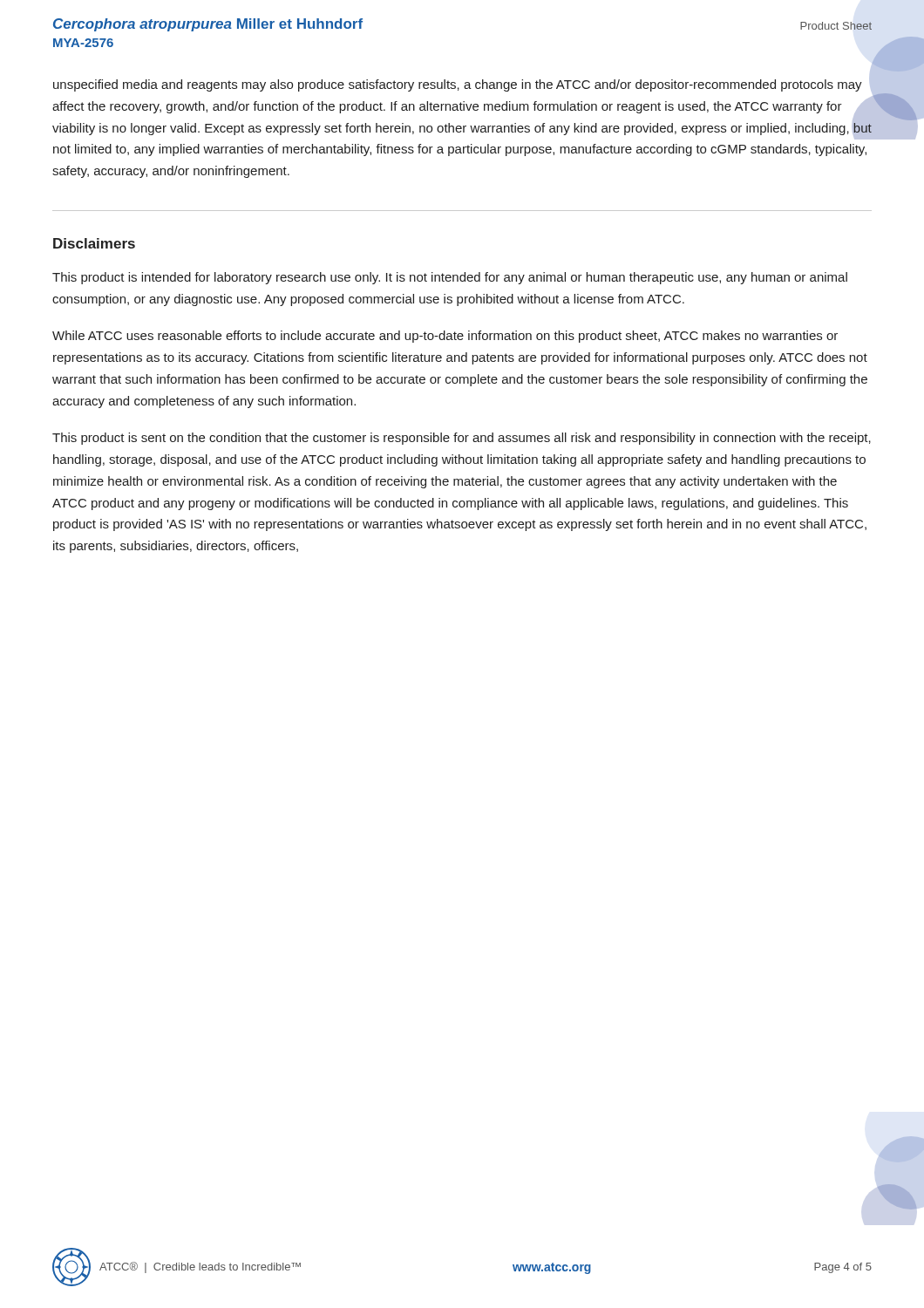This screenshot has width=924, height=1308.
Task: Click the passage that begins "unspecified media and reagents may also produce"
Action: (x=462, y=127)
